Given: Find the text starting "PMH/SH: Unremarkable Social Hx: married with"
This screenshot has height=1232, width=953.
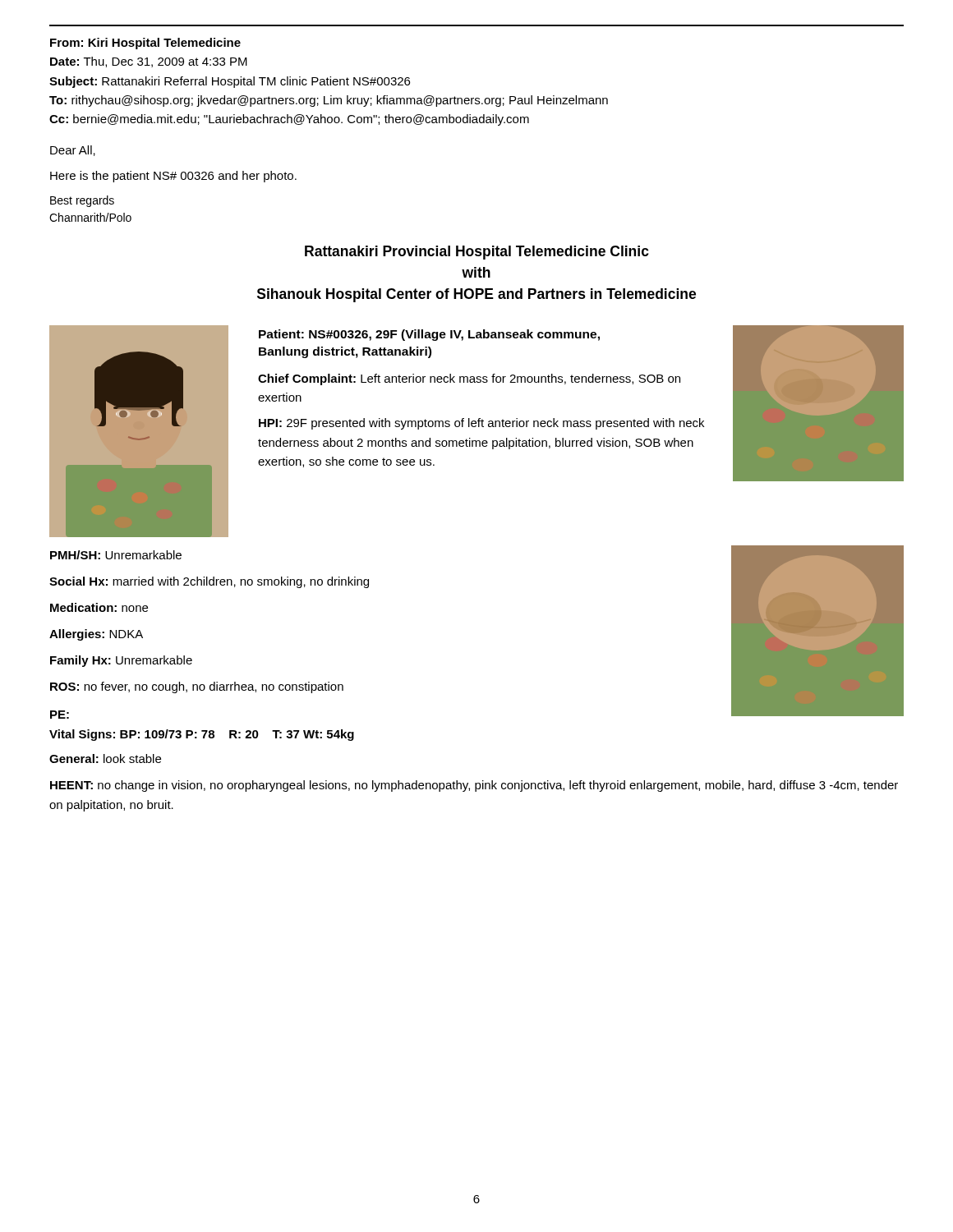Looking at the screenshot, I should coord(221,585).
